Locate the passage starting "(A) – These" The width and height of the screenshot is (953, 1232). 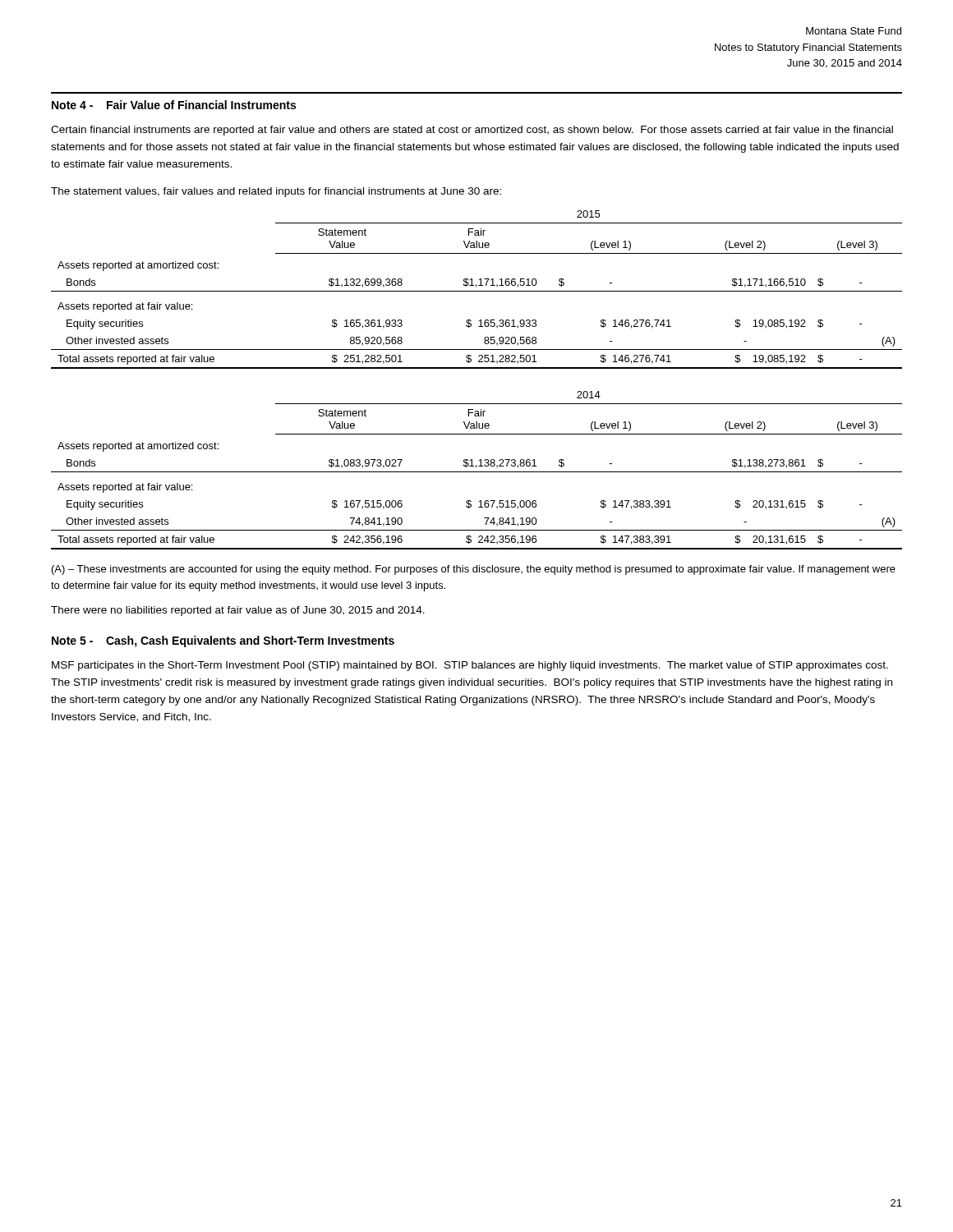[x=473, y=577]
